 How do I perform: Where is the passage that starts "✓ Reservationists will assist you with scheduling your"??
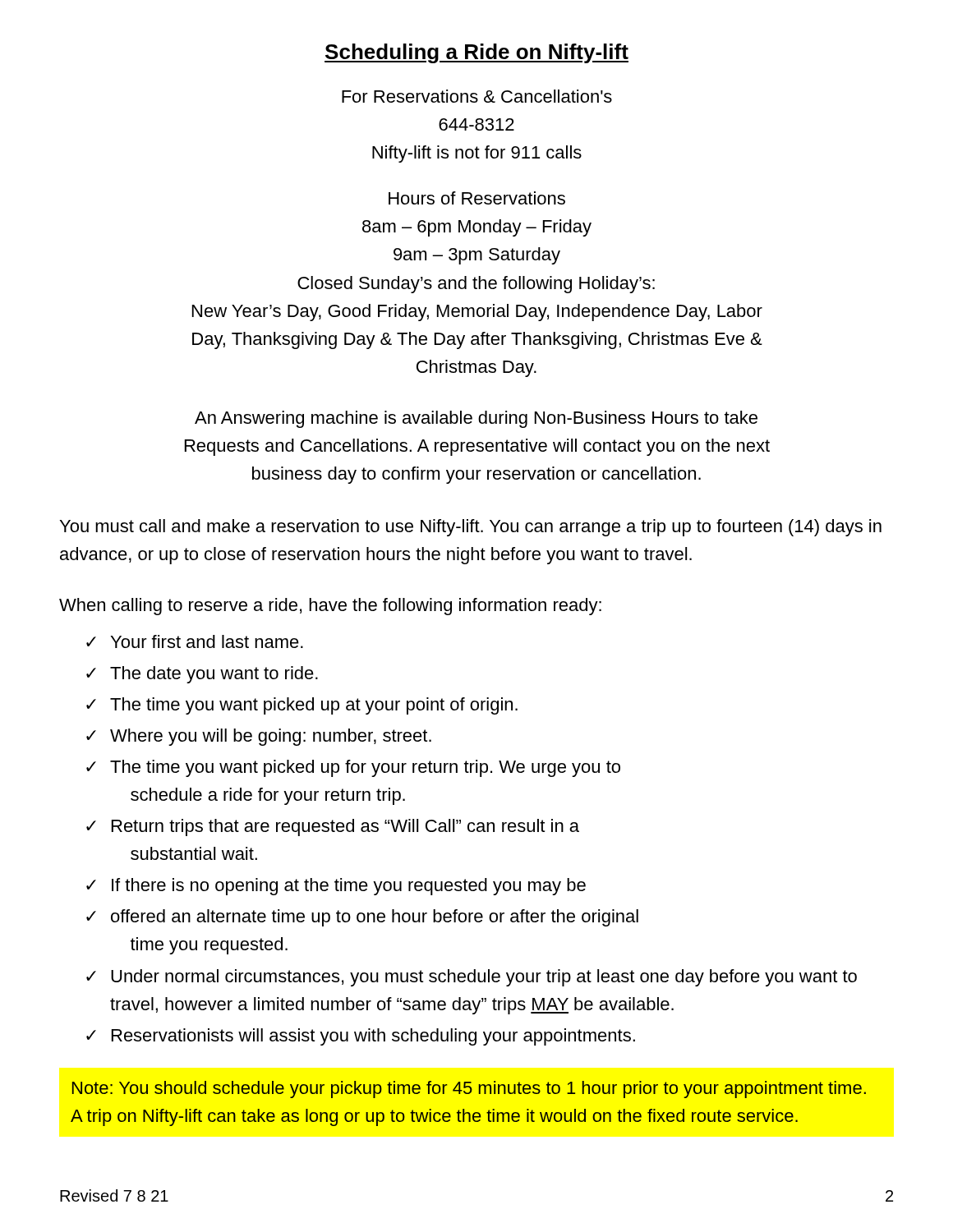[x=489, y=1035]
